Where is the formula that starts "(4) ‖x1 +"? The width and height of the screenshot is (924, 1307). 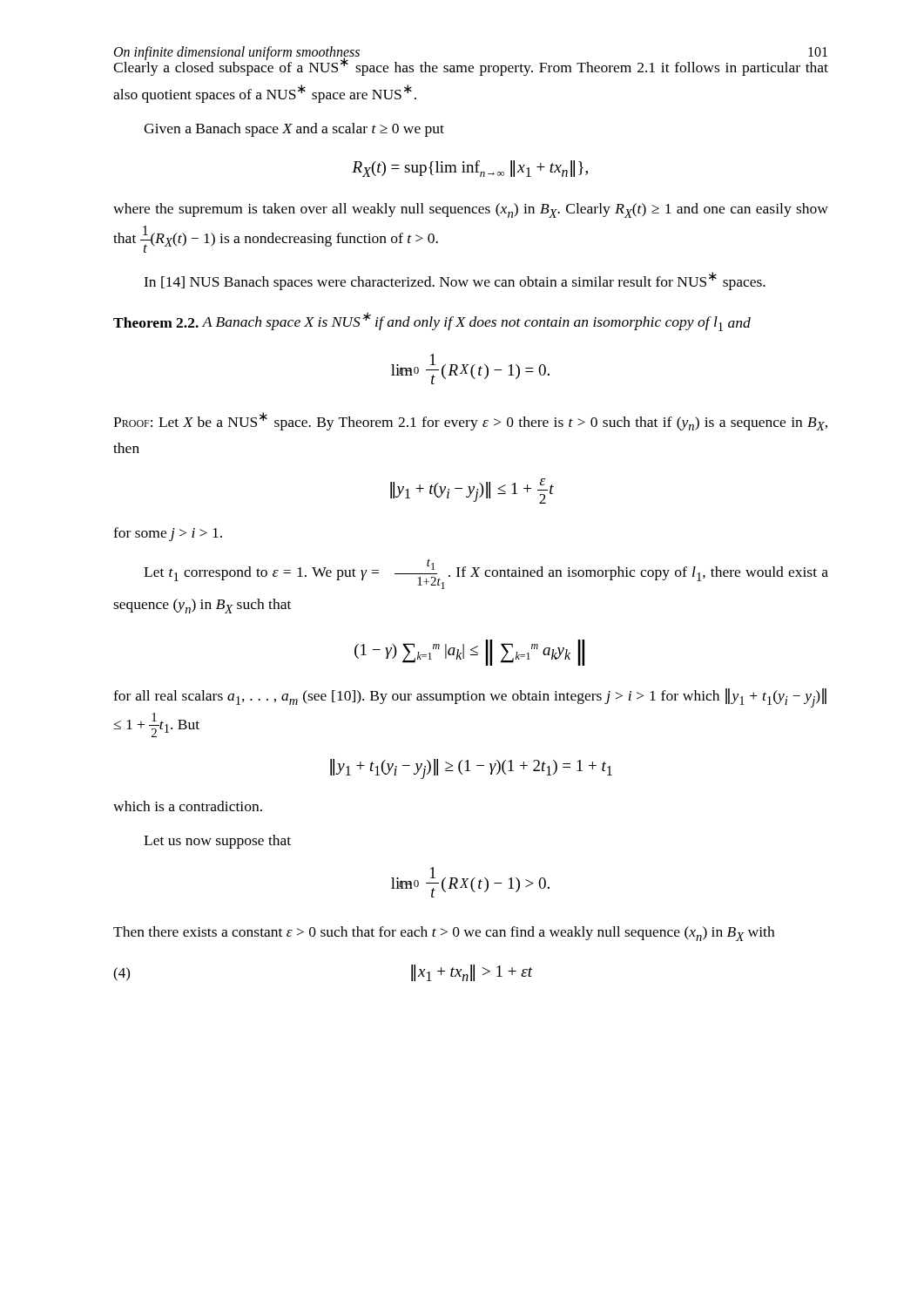click(x=123, y=973)
